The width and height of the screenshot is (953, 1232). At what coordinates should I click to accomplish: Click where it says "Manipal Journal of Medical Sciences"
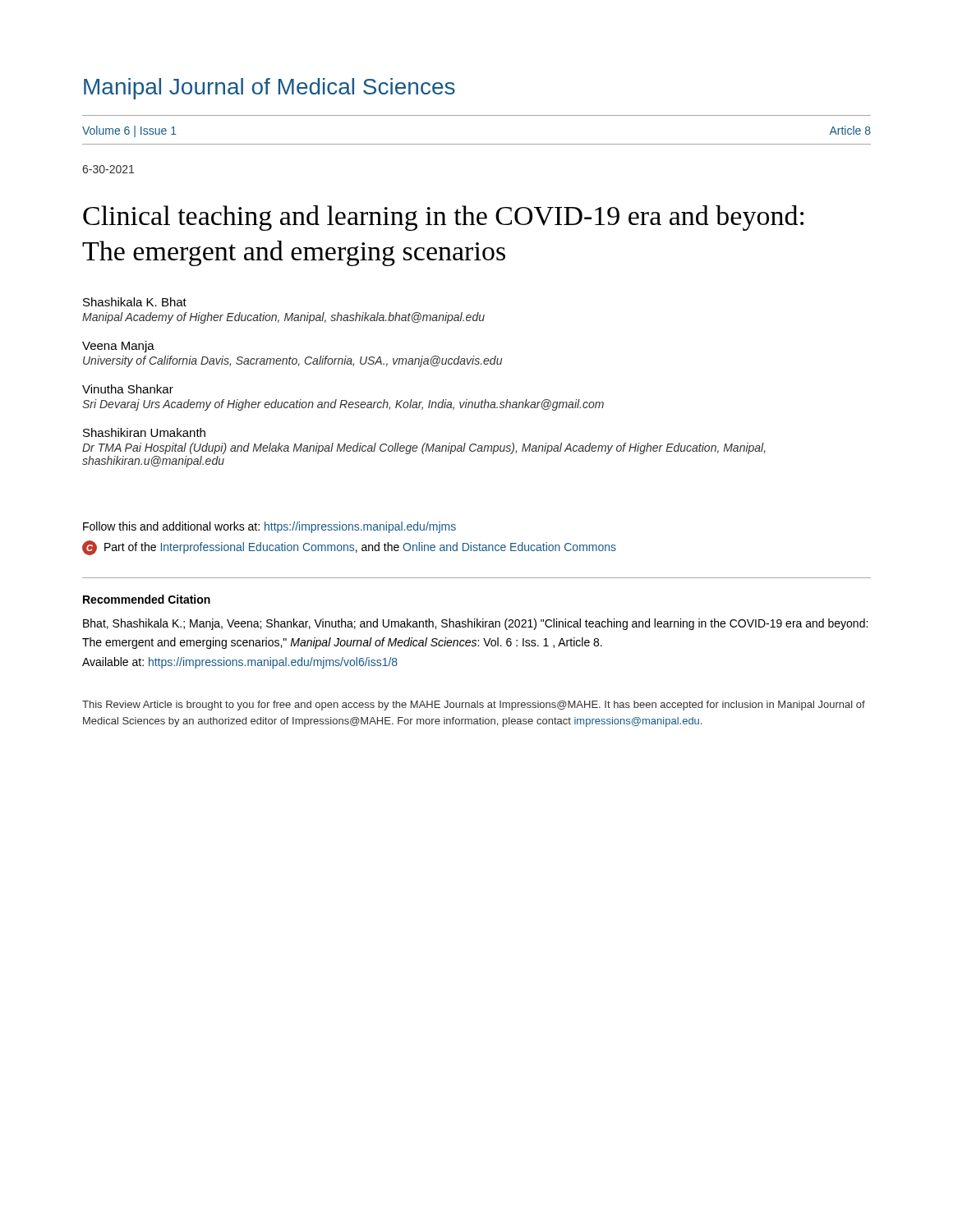tap(269, 87)
